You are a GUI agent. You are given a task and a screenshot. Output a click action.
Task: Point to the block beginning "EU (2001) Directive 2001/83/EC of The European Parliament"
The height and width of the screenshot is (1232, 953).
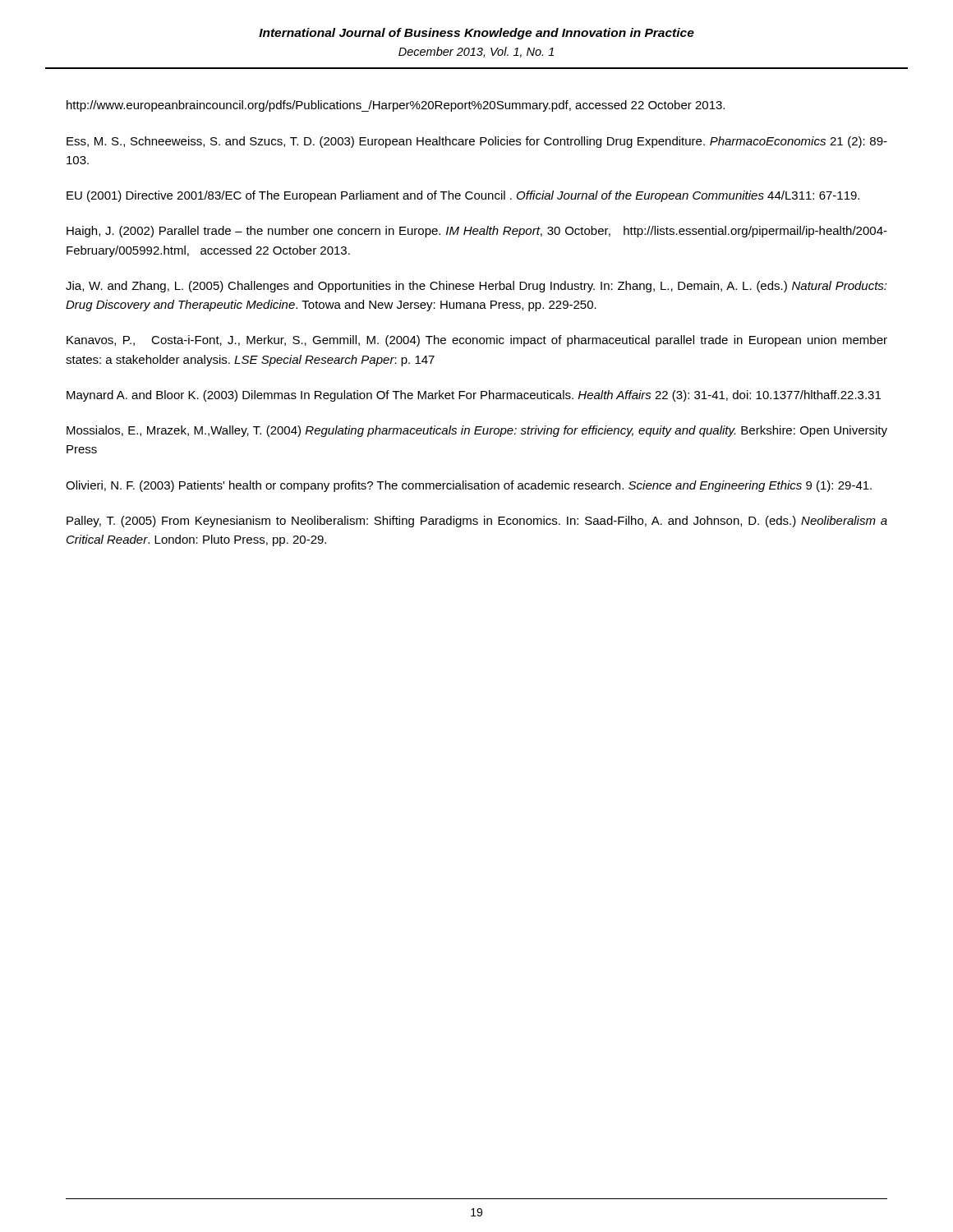click(x=463, y=195)
